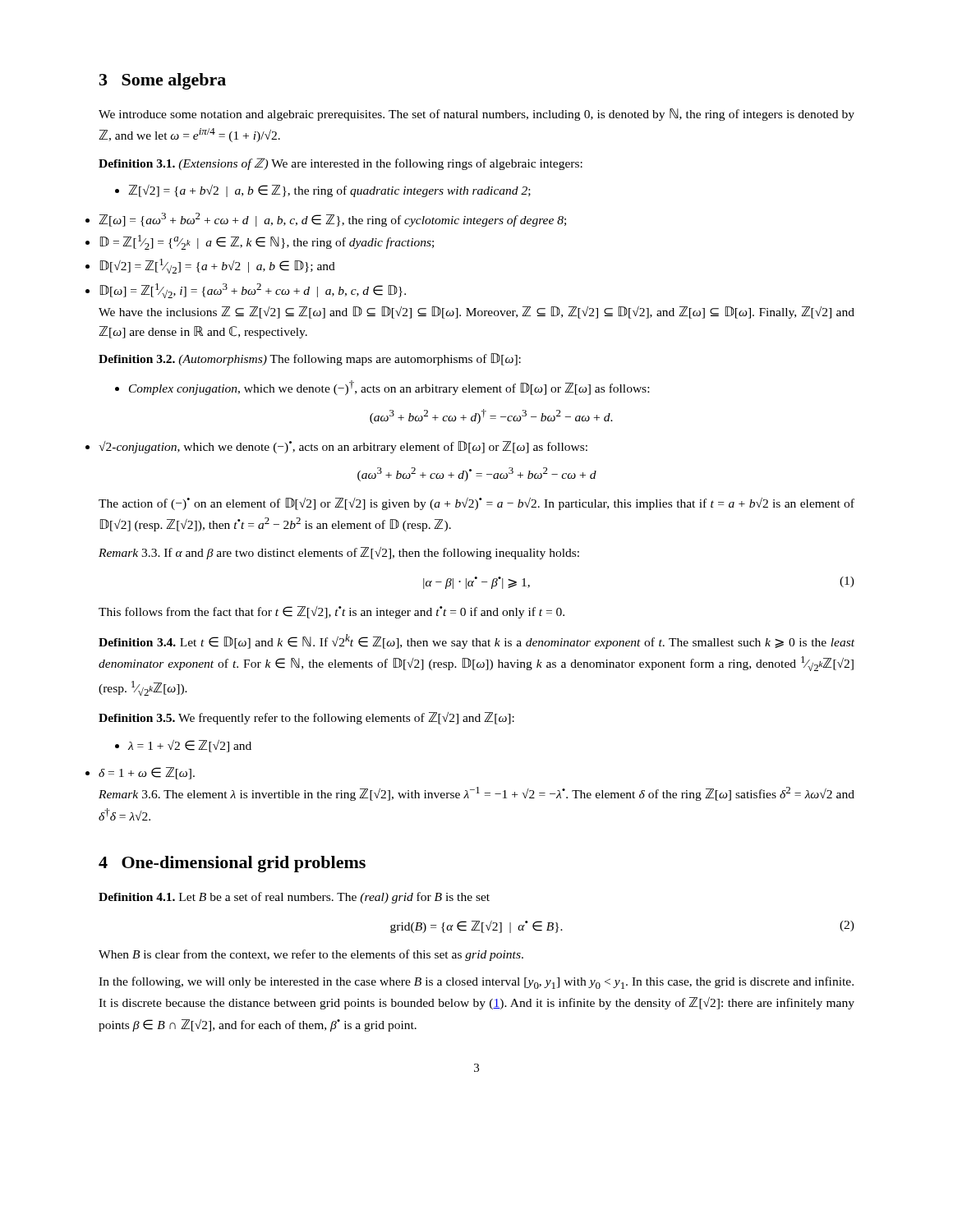Select the block starting "Definition 4.1. Let"
The height and width of the screenshot is (1232, 953).
click(x=476, y=896)
